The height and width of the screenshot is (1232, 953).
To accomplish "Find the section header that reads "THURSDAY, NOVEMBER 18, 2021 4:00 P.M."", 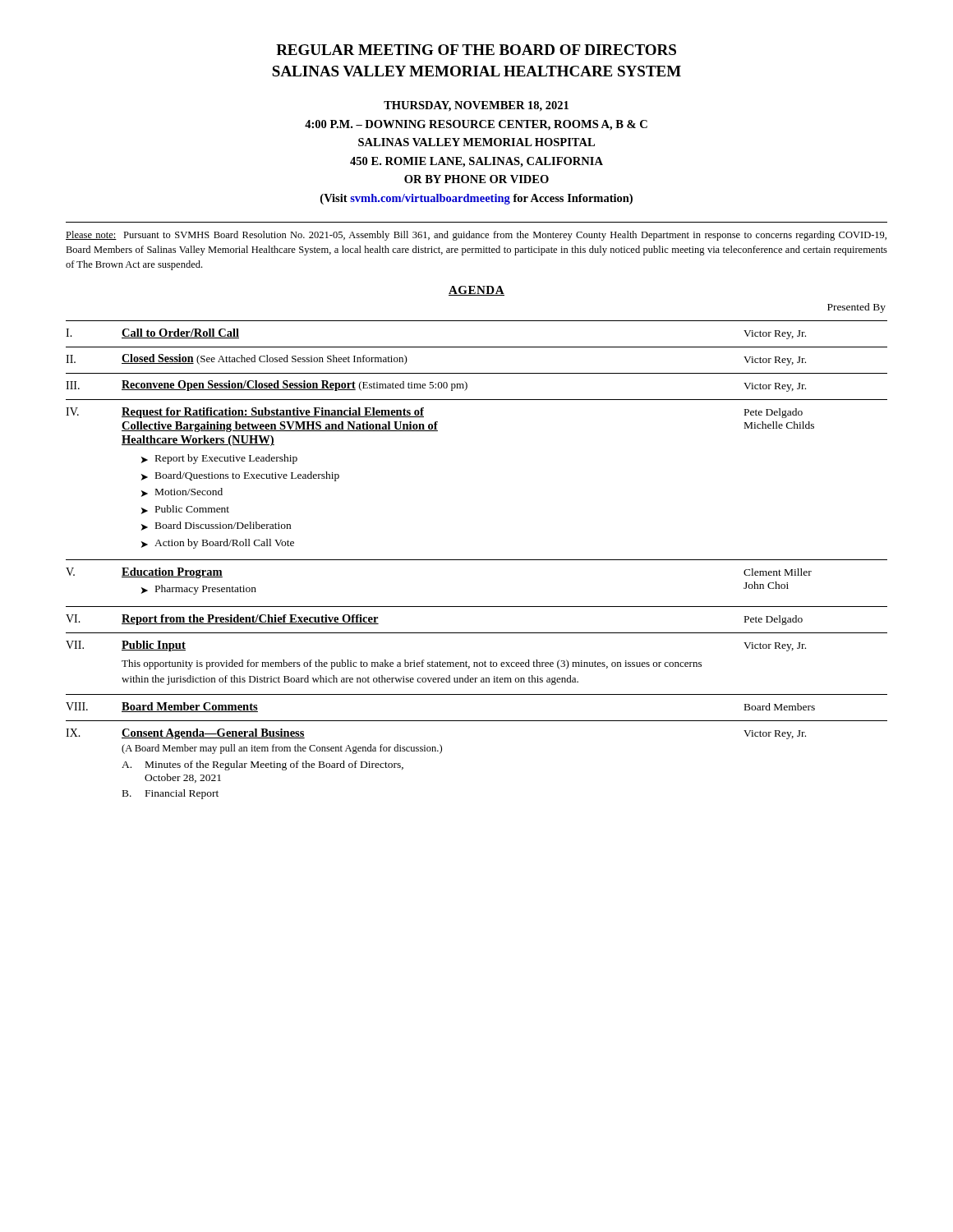I will click(476, 152).
